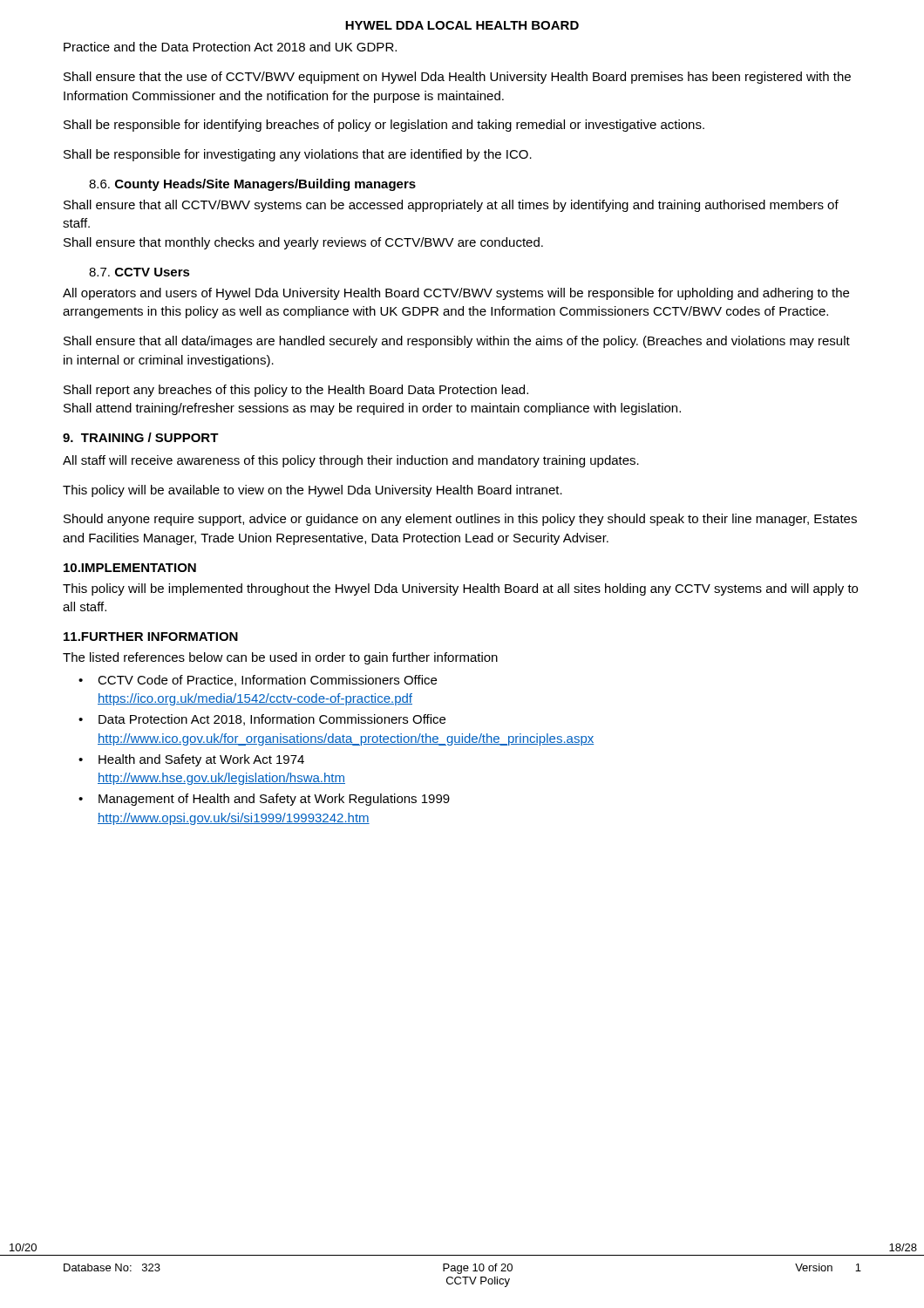This screenshot has width=924, height=1308.
Task: Navigate to the text block starting "8.7. CCTV Users"
Action: pos(139,271)
